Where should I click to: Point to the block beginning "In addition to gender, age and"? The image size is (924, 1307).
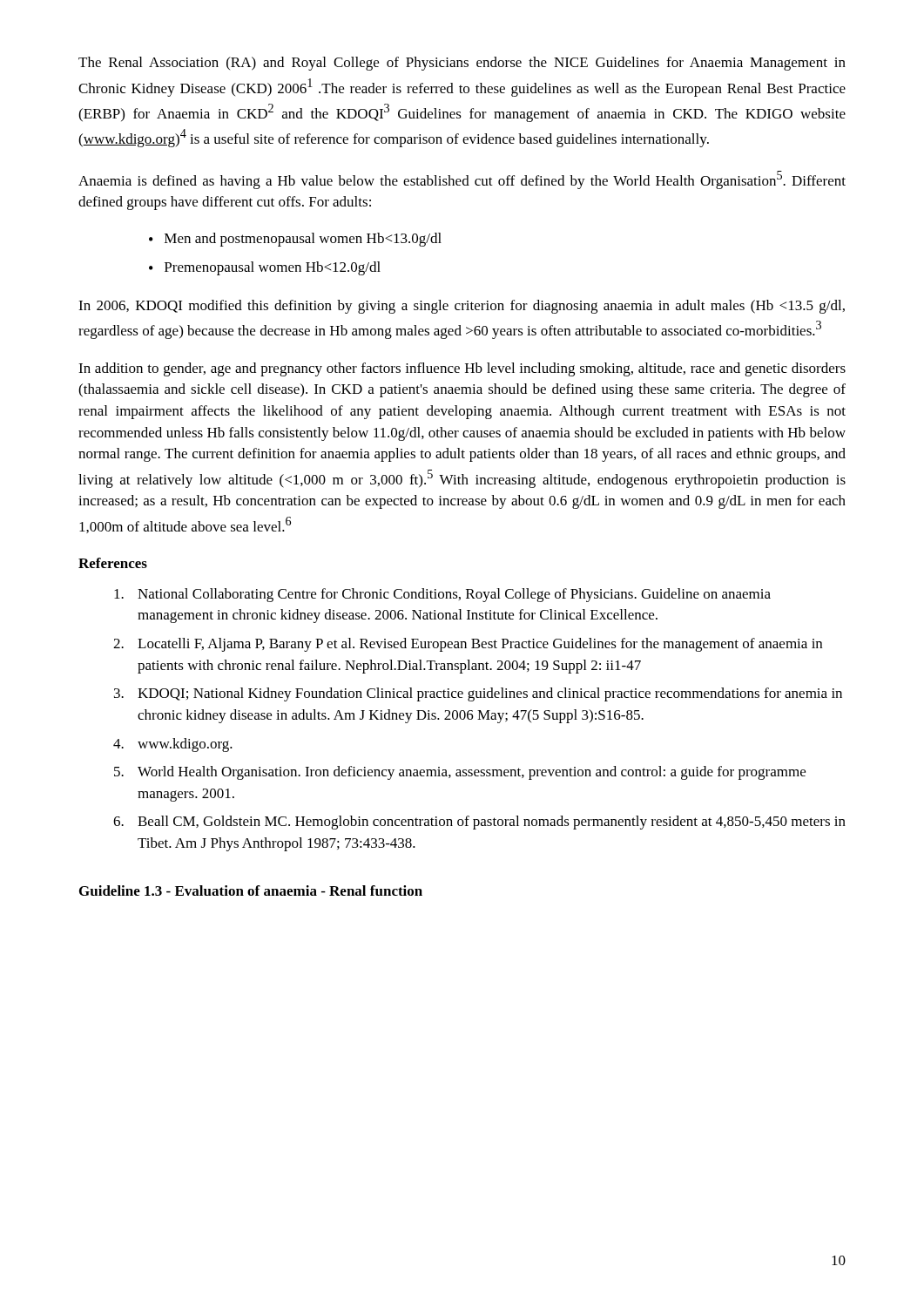point(462,447)
